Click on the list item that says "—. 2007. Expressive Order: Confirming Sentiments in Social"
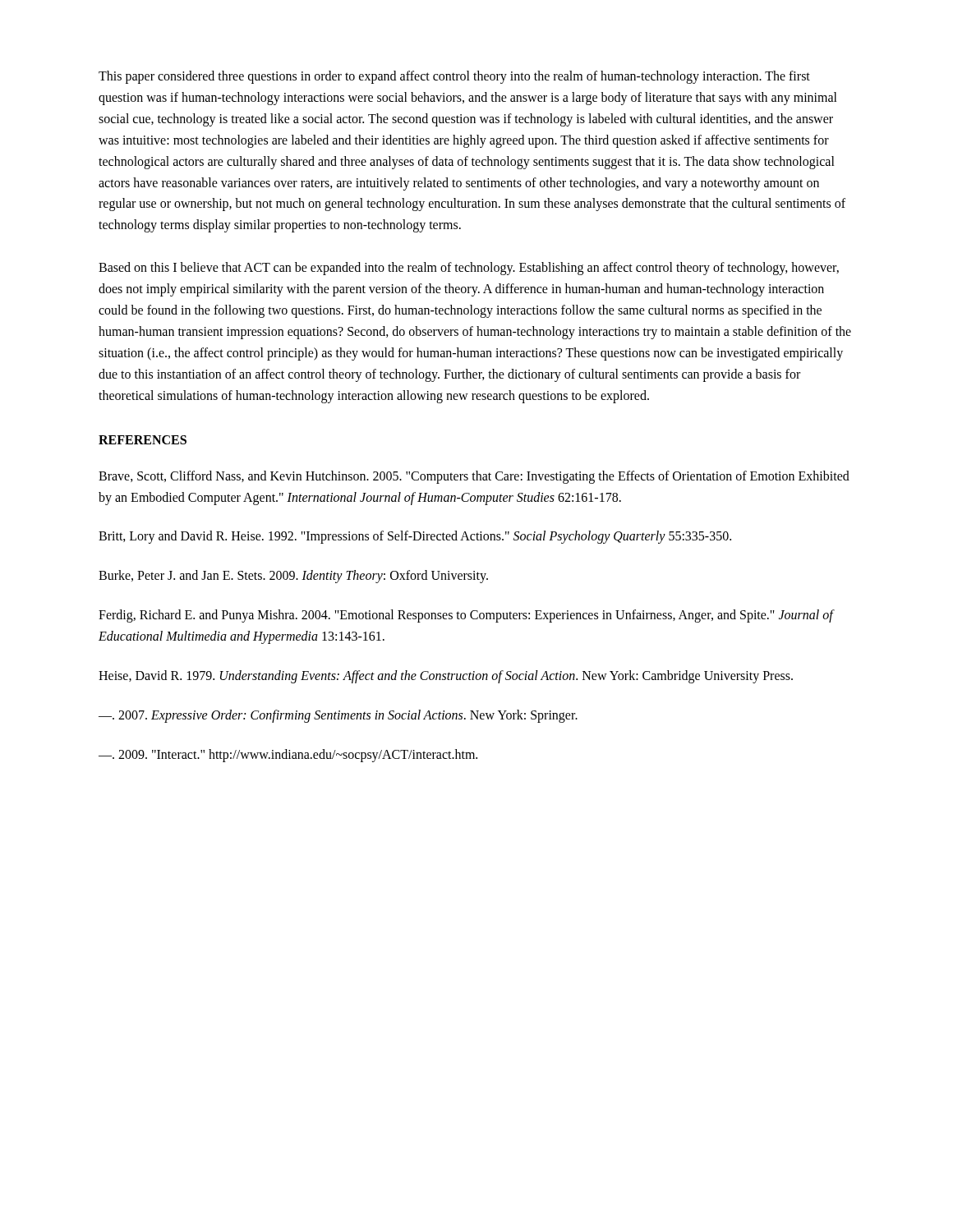This screenshot has width=953, height=1232. click(x=338, y=715)
